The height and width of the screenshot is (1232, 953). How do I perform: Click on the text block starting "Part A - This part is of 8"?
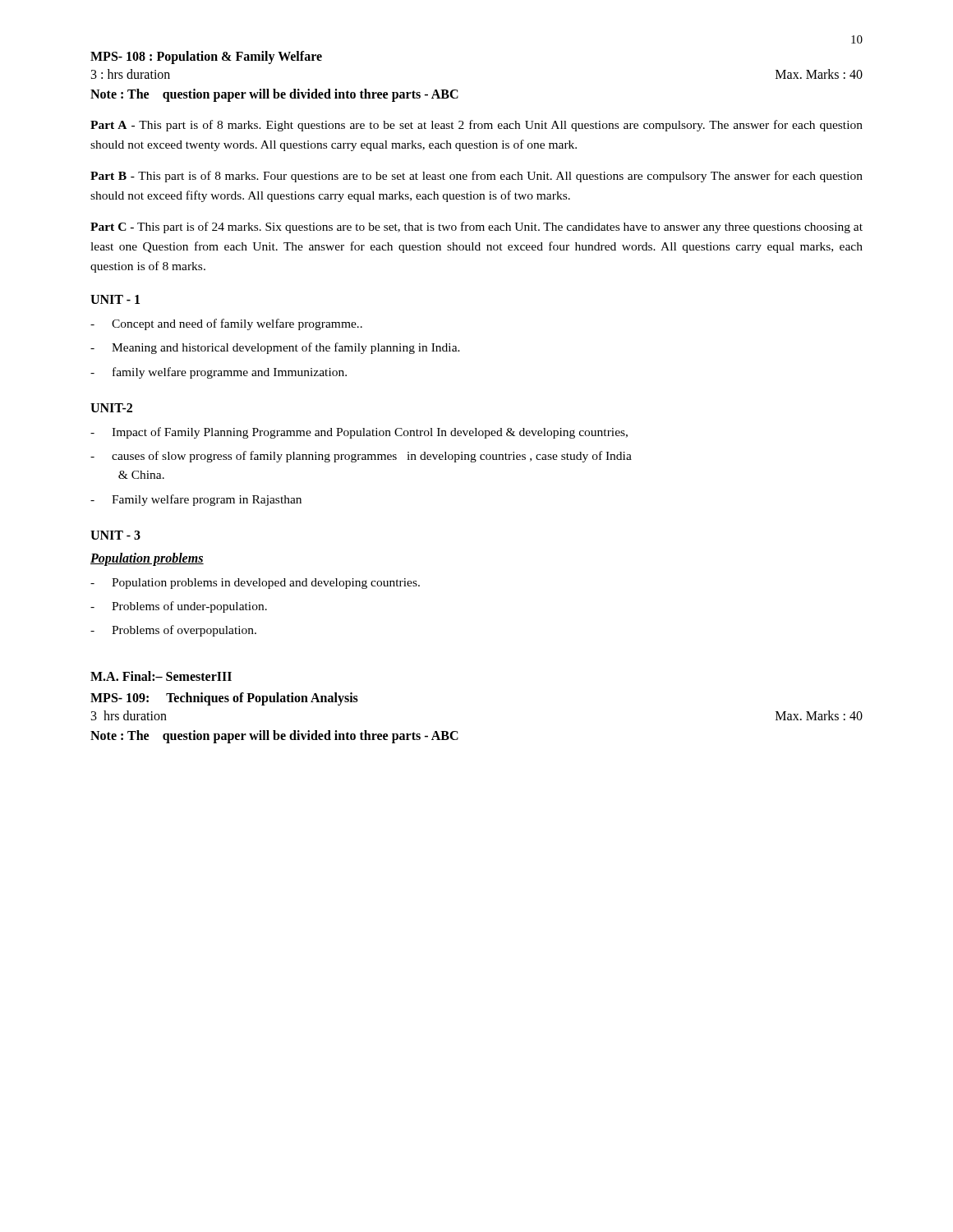coord(476,134)
